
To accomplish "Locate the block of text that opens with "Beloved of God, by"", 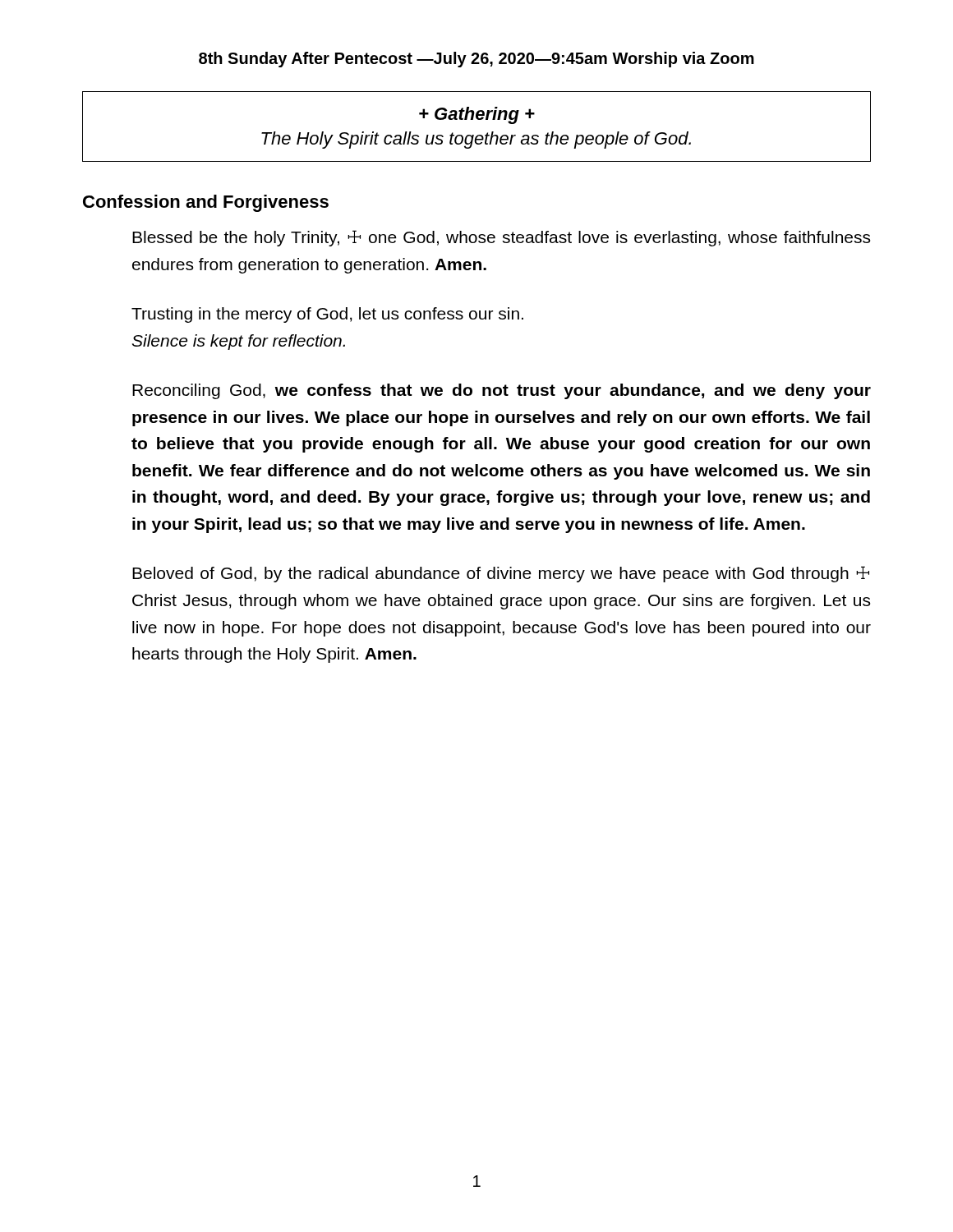I will (x=501, y=613).
